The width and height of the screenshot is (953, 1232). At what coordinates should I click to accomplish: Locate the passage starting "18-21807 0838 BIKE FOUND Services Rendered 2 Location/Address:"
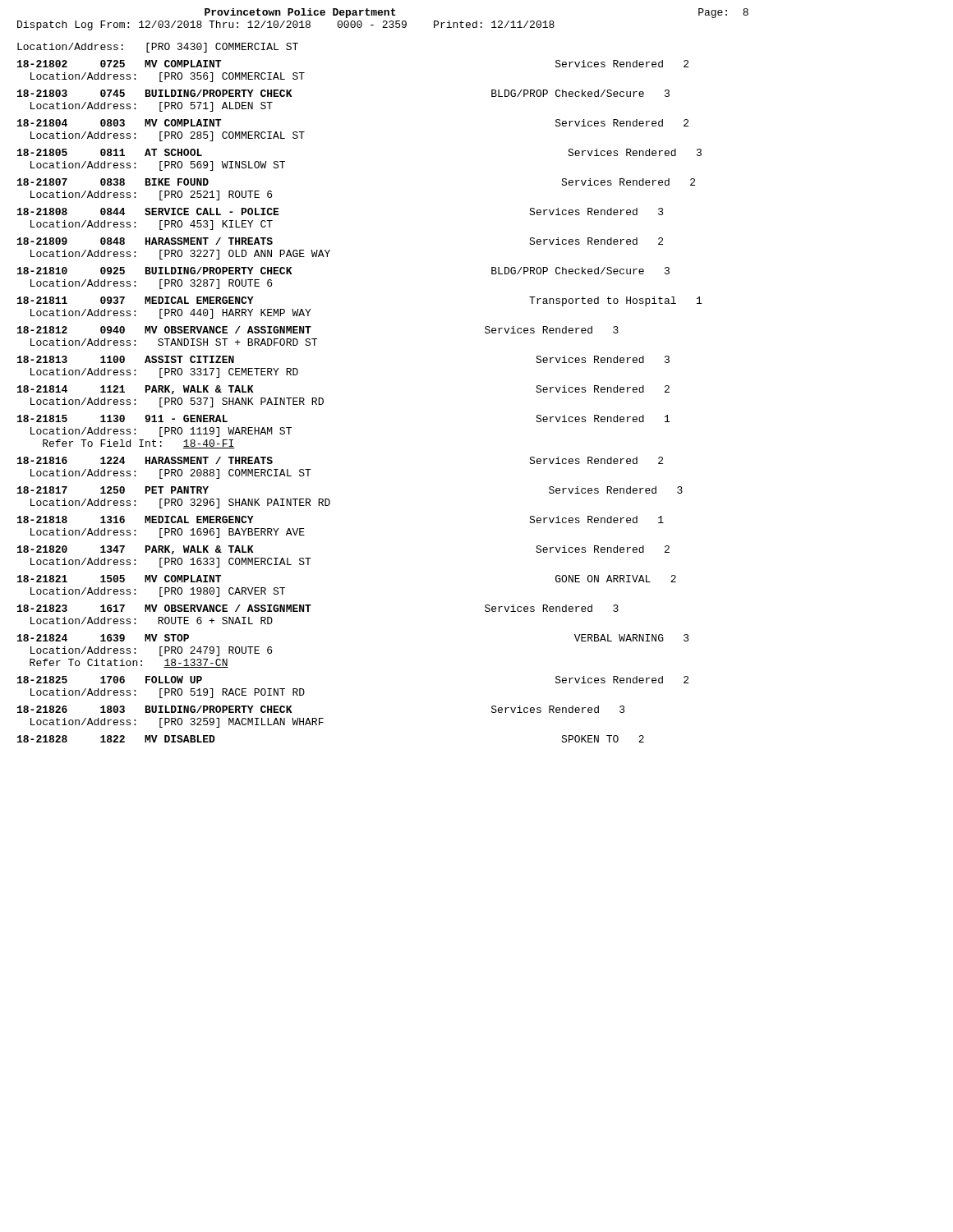[39, 182]
